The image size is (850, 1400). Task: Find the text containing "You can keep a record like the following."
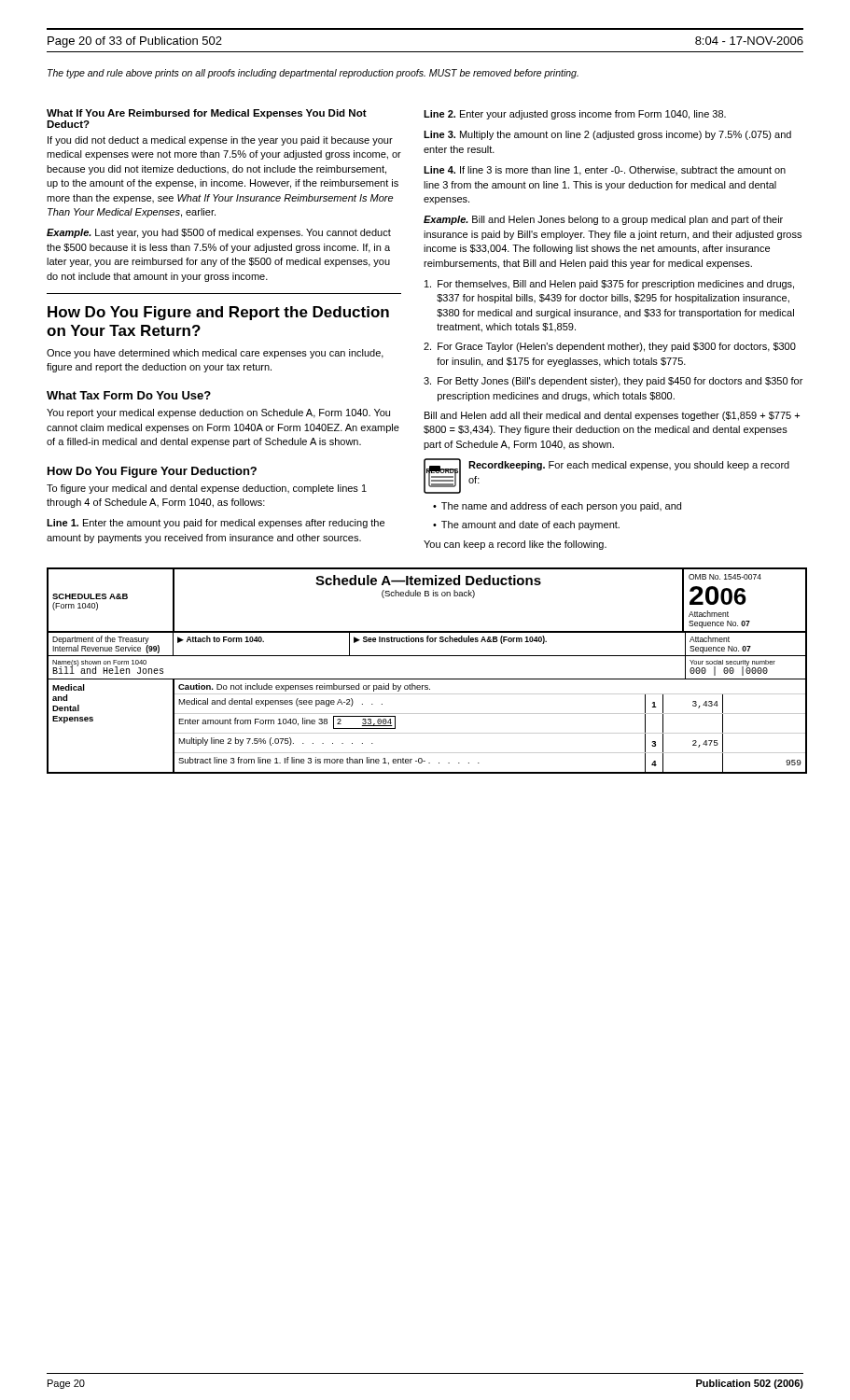613,545
